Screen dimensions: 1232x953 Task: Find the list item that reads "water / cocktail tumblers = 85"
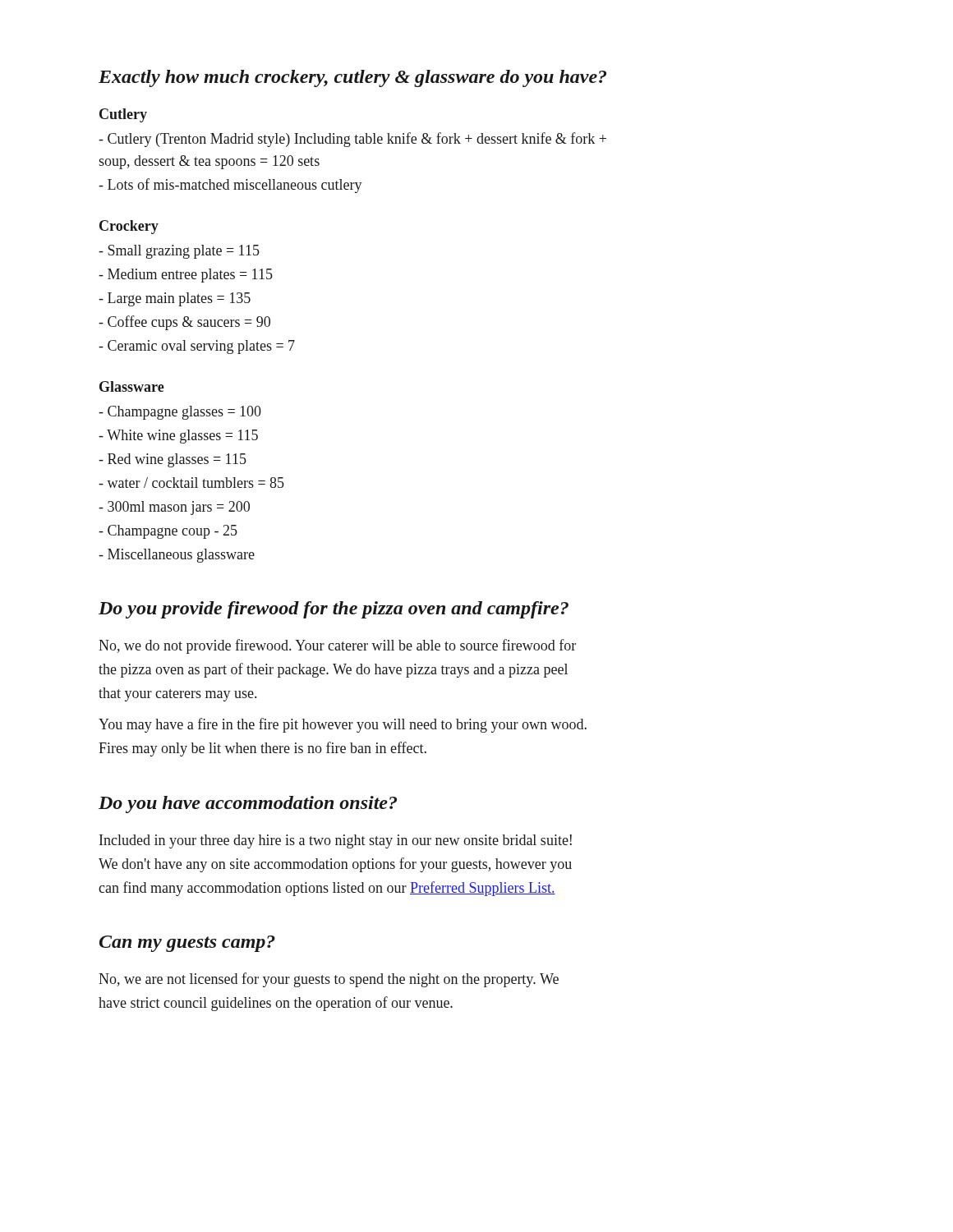coord(191,483)
